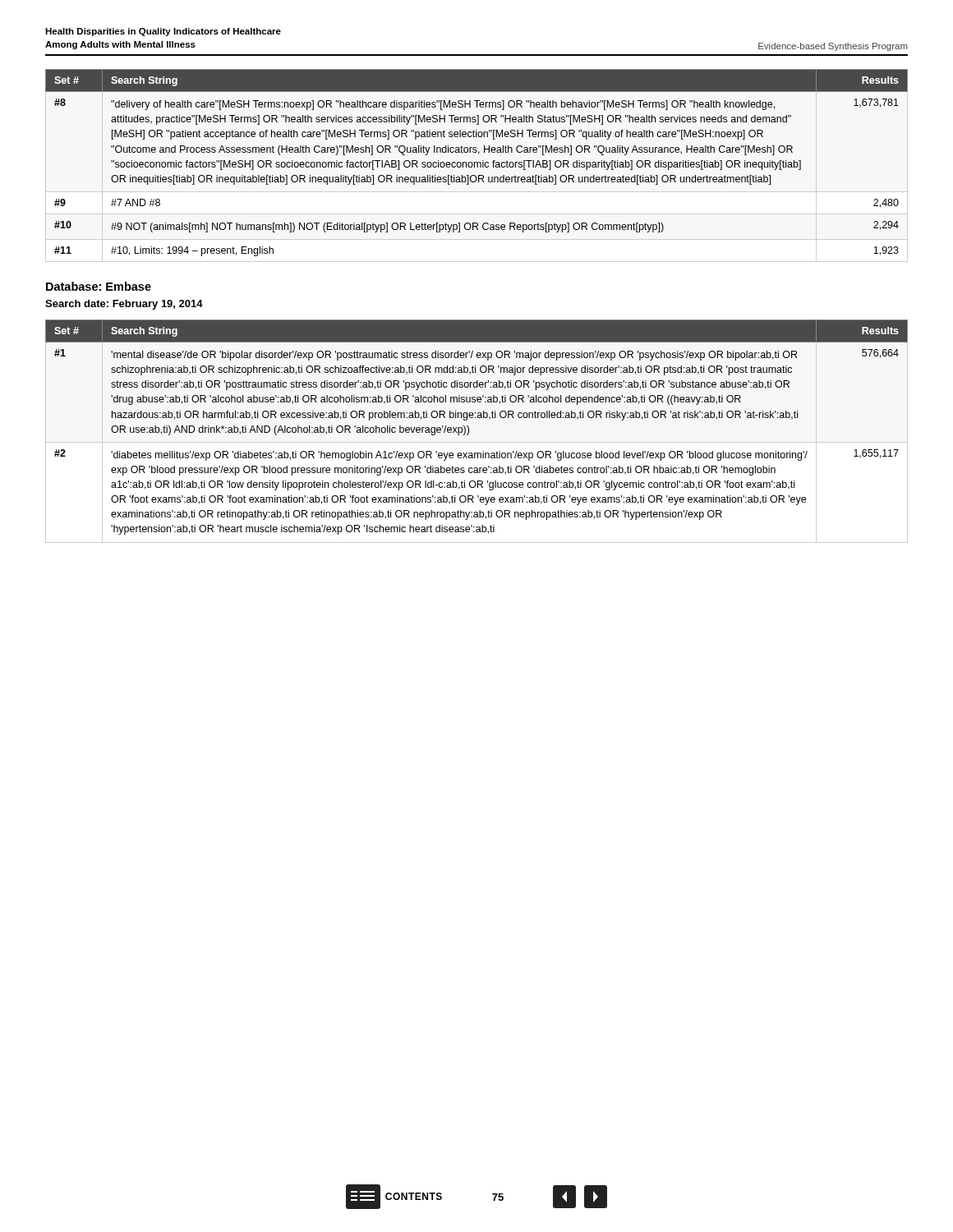Select the block starting "Search date: February"
953x1232 pixels.
pyautogui.click(x=124, y=304)
